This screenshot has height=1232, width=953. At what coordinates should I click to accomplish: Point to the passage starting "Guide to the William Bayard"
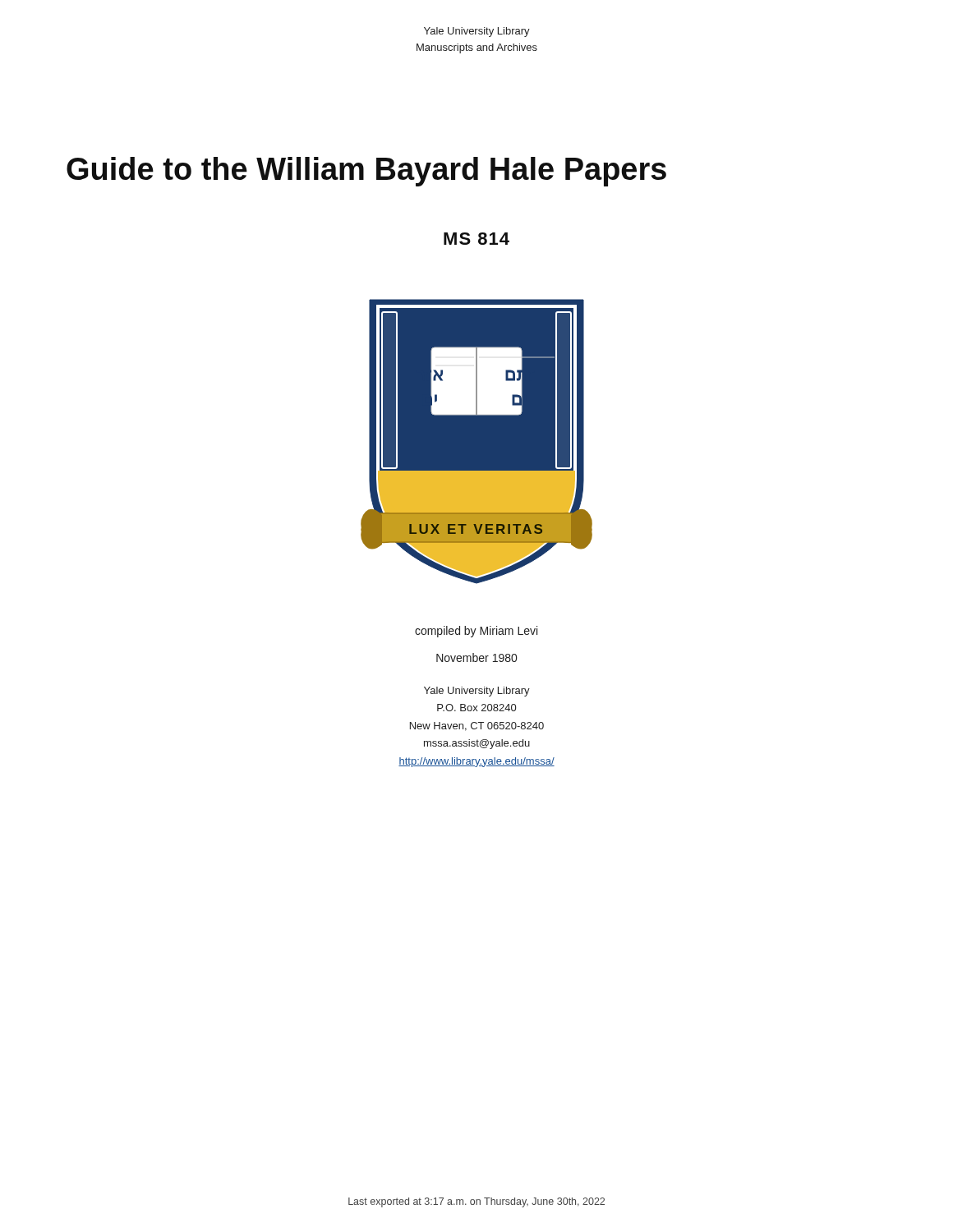tap(367, 169)
